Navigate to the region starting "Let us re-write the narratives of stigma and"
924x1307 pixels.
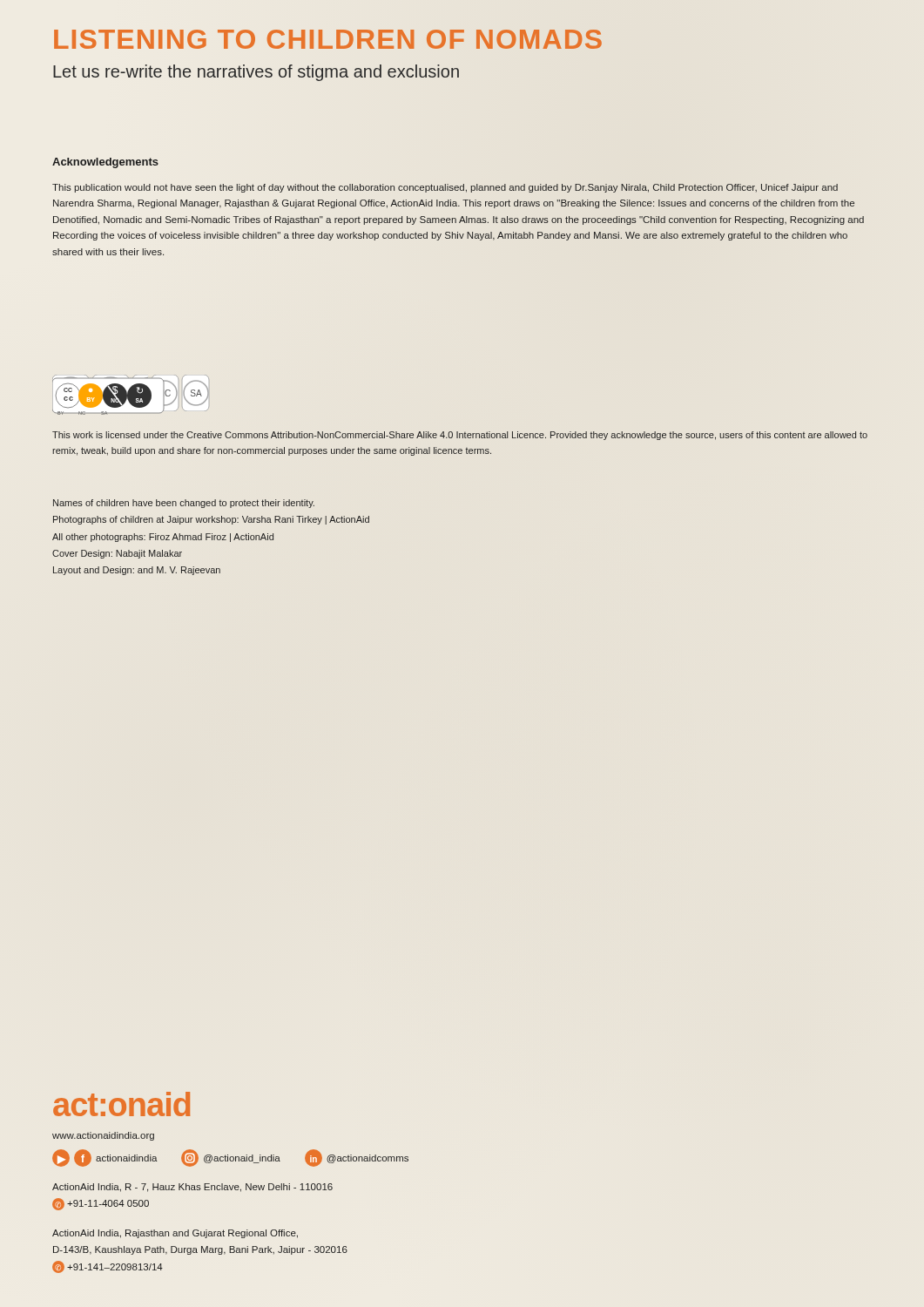point(256,72)
